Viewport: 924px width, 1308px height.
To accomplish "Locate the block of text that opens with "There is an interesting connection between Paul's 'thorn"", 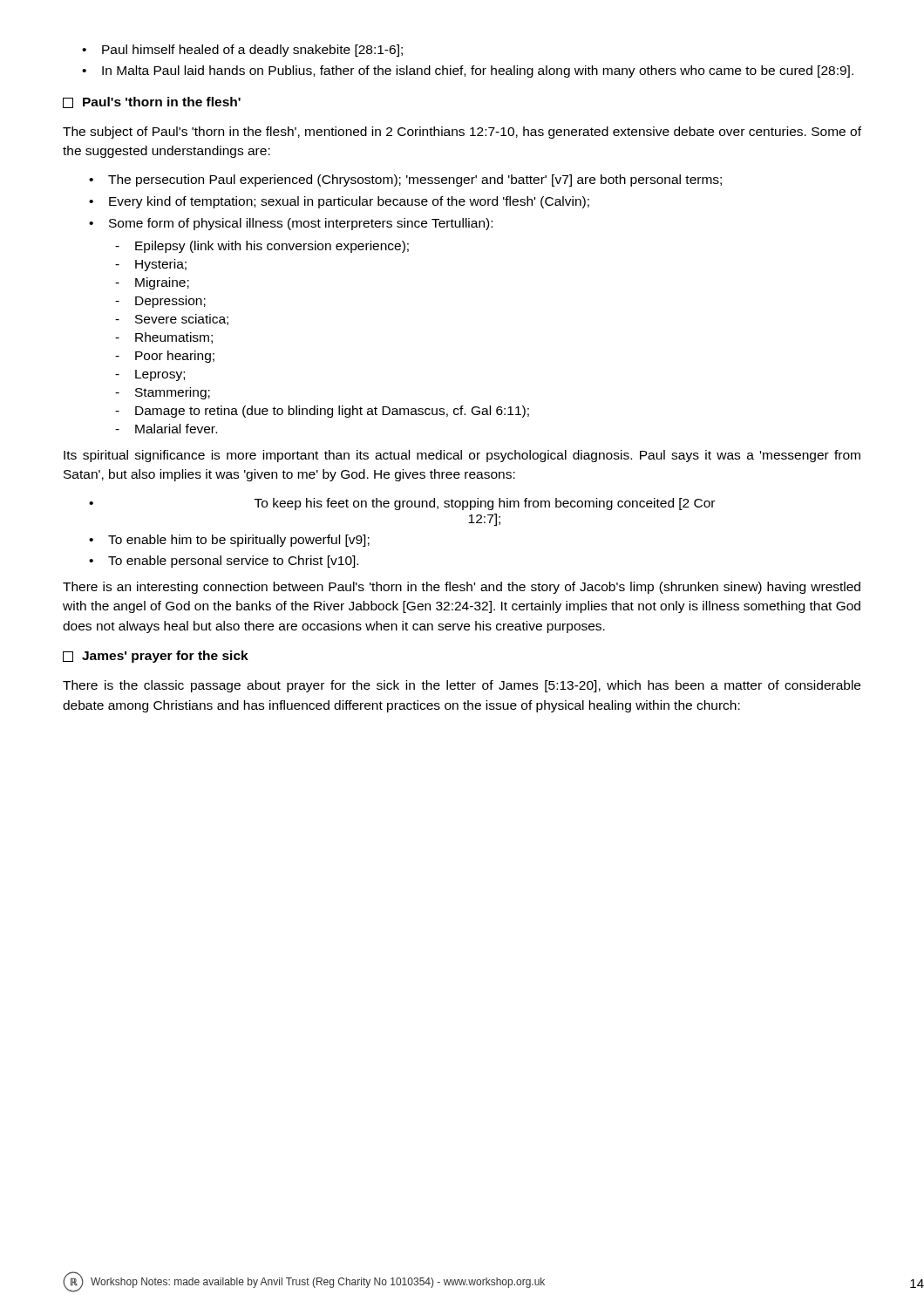I will (x=462, y=607).
